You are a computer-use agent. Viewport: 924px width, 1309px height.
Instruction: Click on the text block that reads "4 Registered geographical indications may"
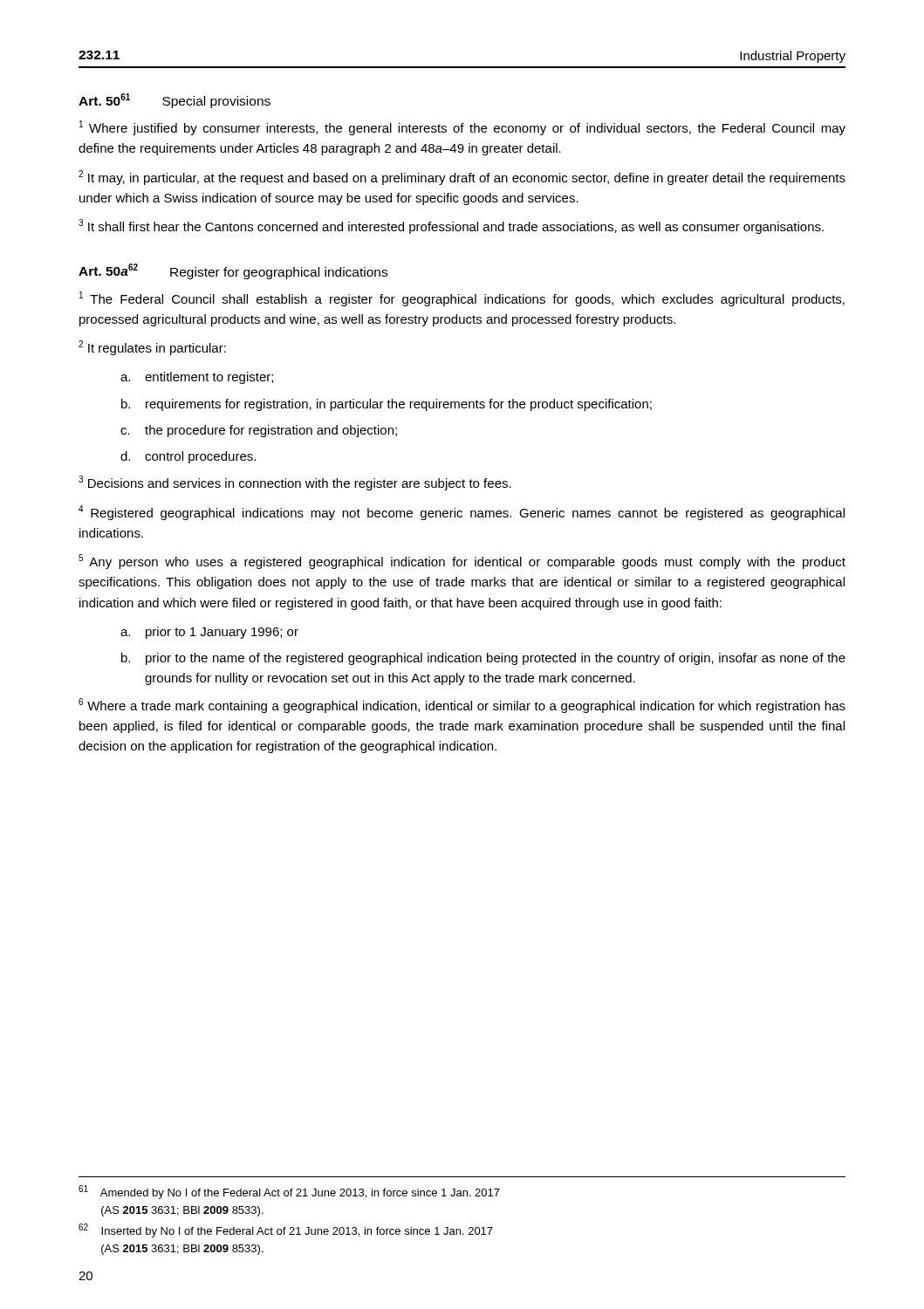462,522
